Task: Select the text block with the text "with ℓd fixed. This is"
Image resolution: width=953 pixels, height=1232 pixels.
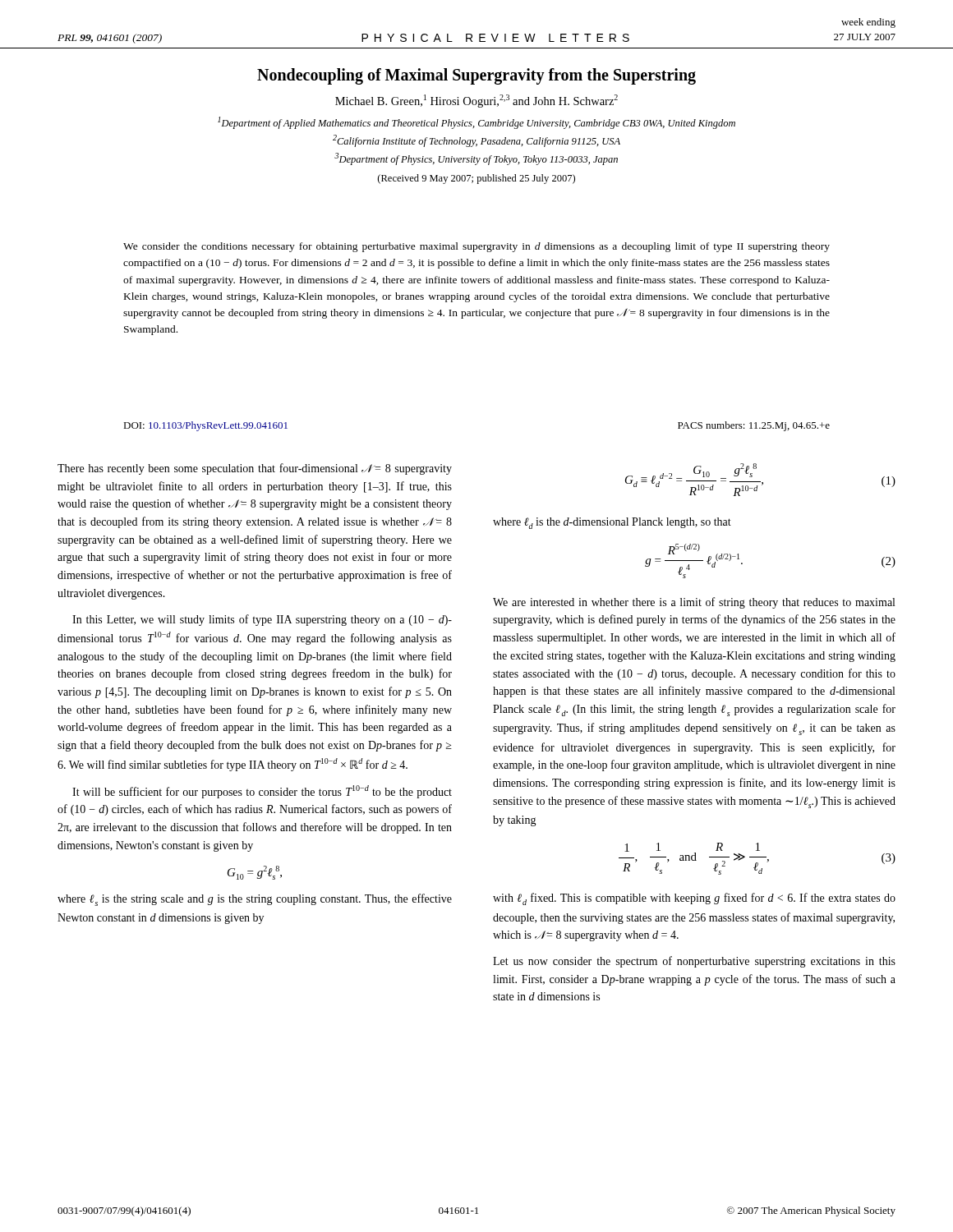Action: pos(694,917)
